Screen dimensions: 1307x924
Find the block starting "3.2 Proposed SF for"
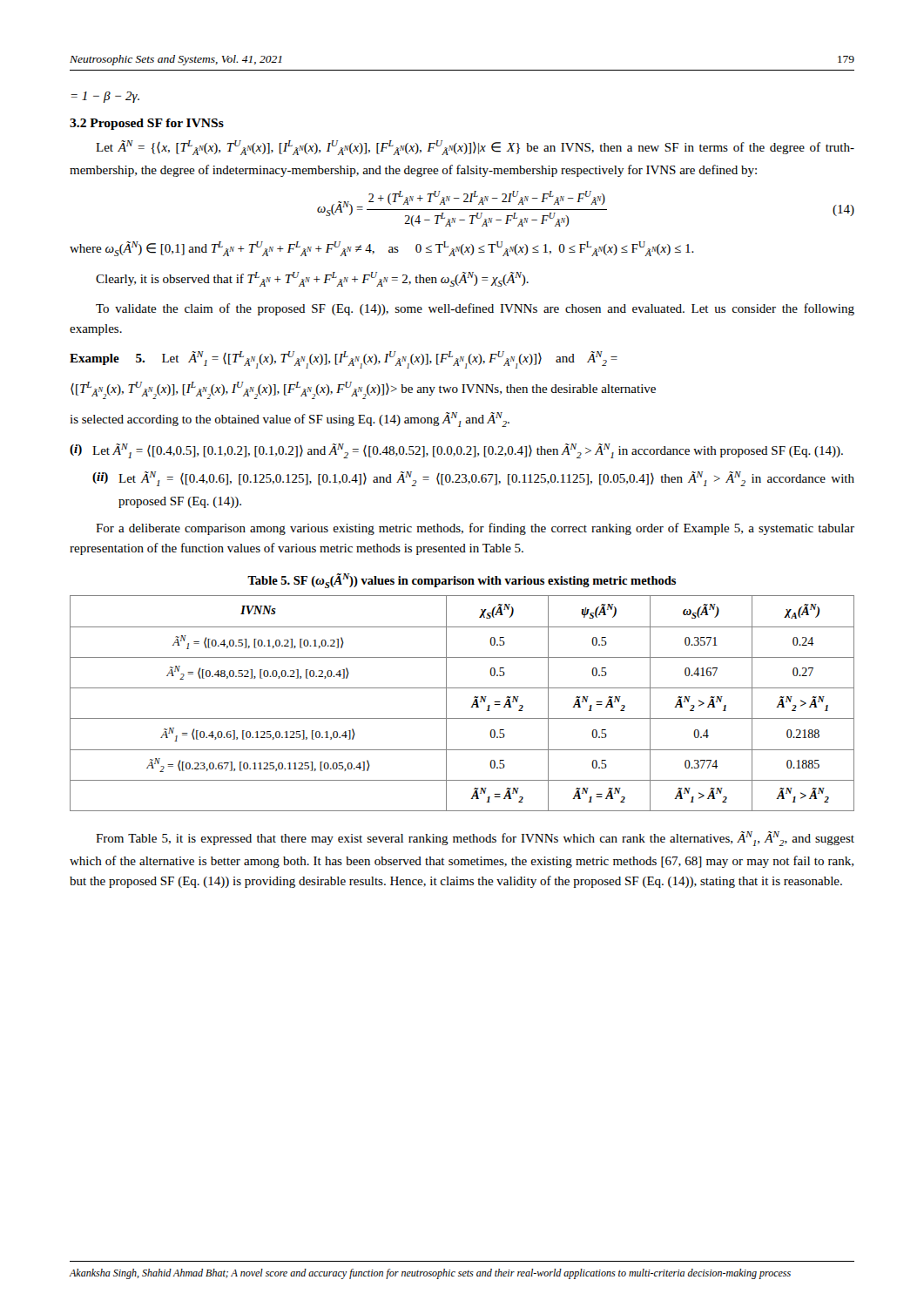(147, 123)
